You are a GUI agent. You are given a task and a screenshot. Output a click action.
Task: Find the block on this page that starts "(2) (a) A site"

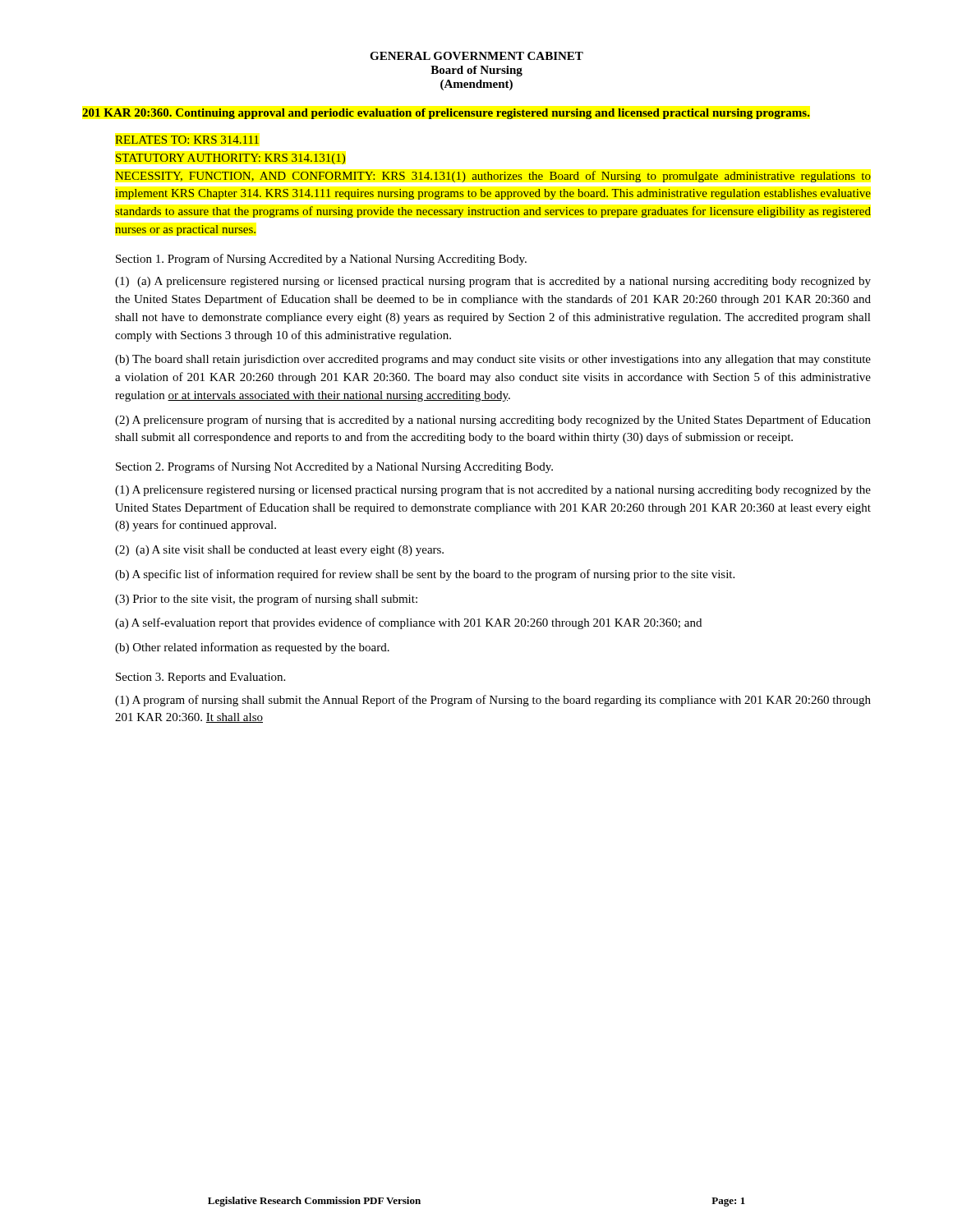point(279,551)
